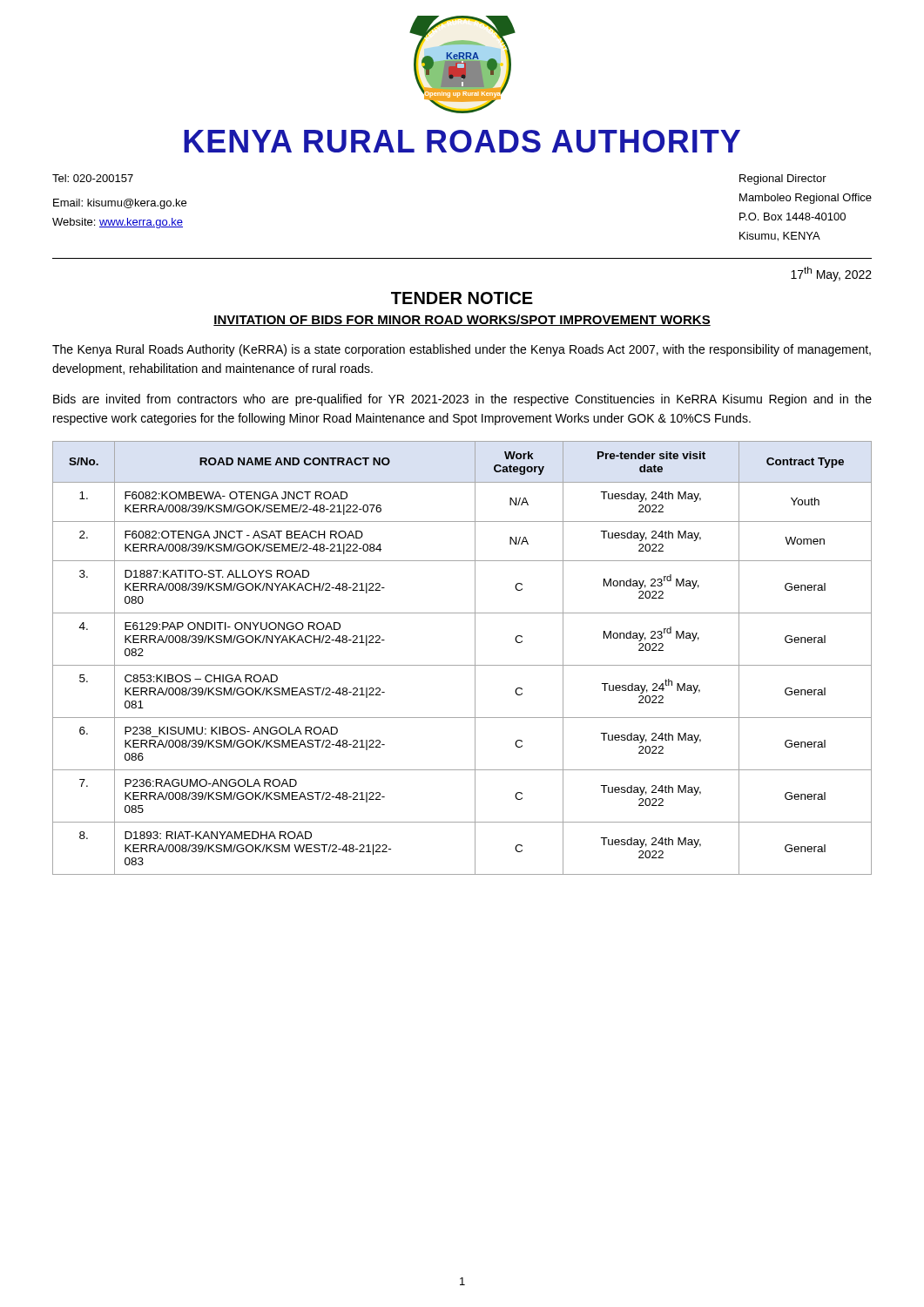Point to the block starting "KENYA RURAL ROADS AUTHORITY"
The width and height of the screenshot is (924, 1307).
pos(462,142)
